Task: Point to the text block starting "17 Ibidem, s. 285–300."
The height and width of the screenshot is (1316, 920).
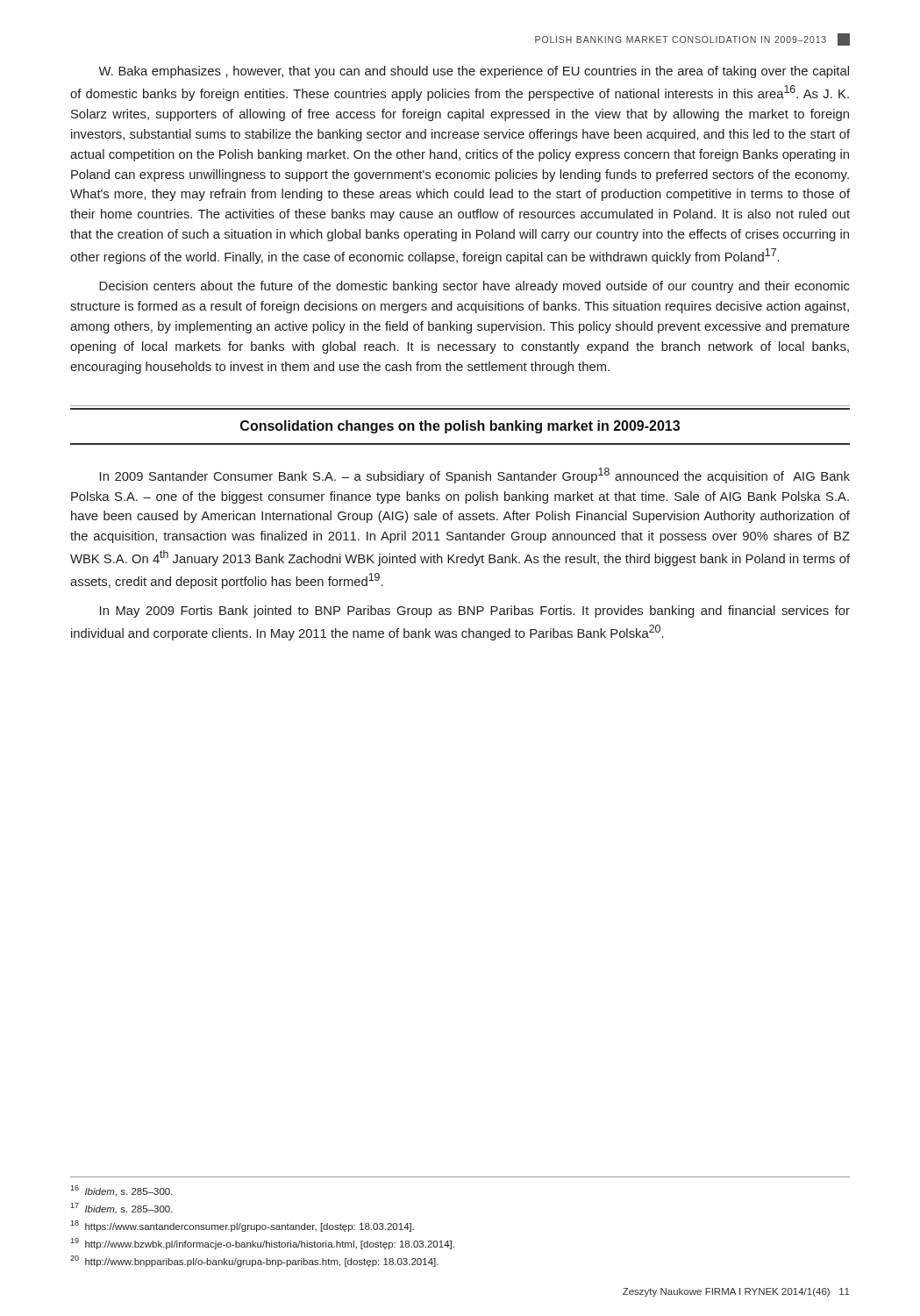Action: 122,1207
